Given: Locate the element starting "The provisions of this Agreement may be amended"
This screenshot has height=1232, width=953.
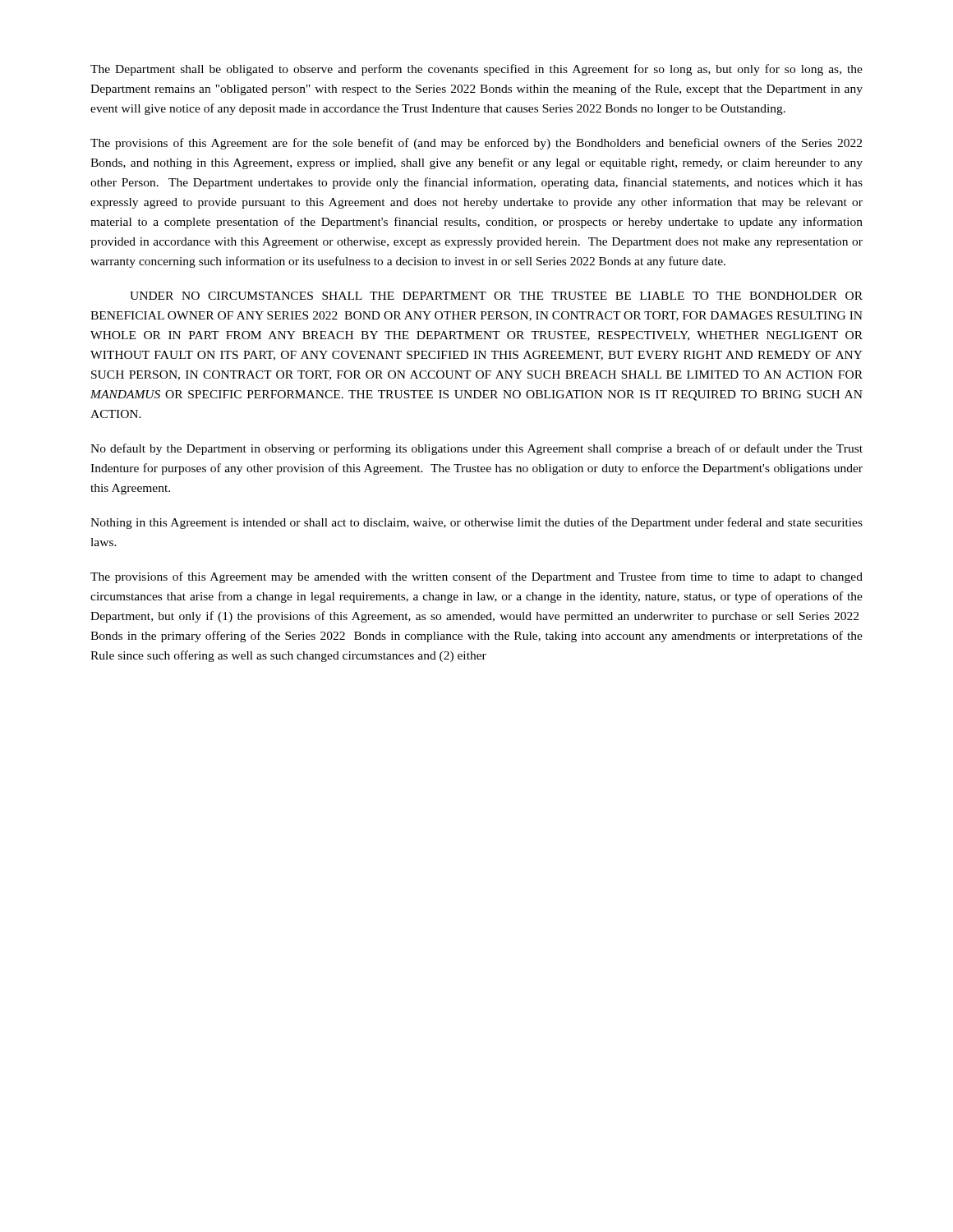Looking at the screenshot, I should coord(476,616).
